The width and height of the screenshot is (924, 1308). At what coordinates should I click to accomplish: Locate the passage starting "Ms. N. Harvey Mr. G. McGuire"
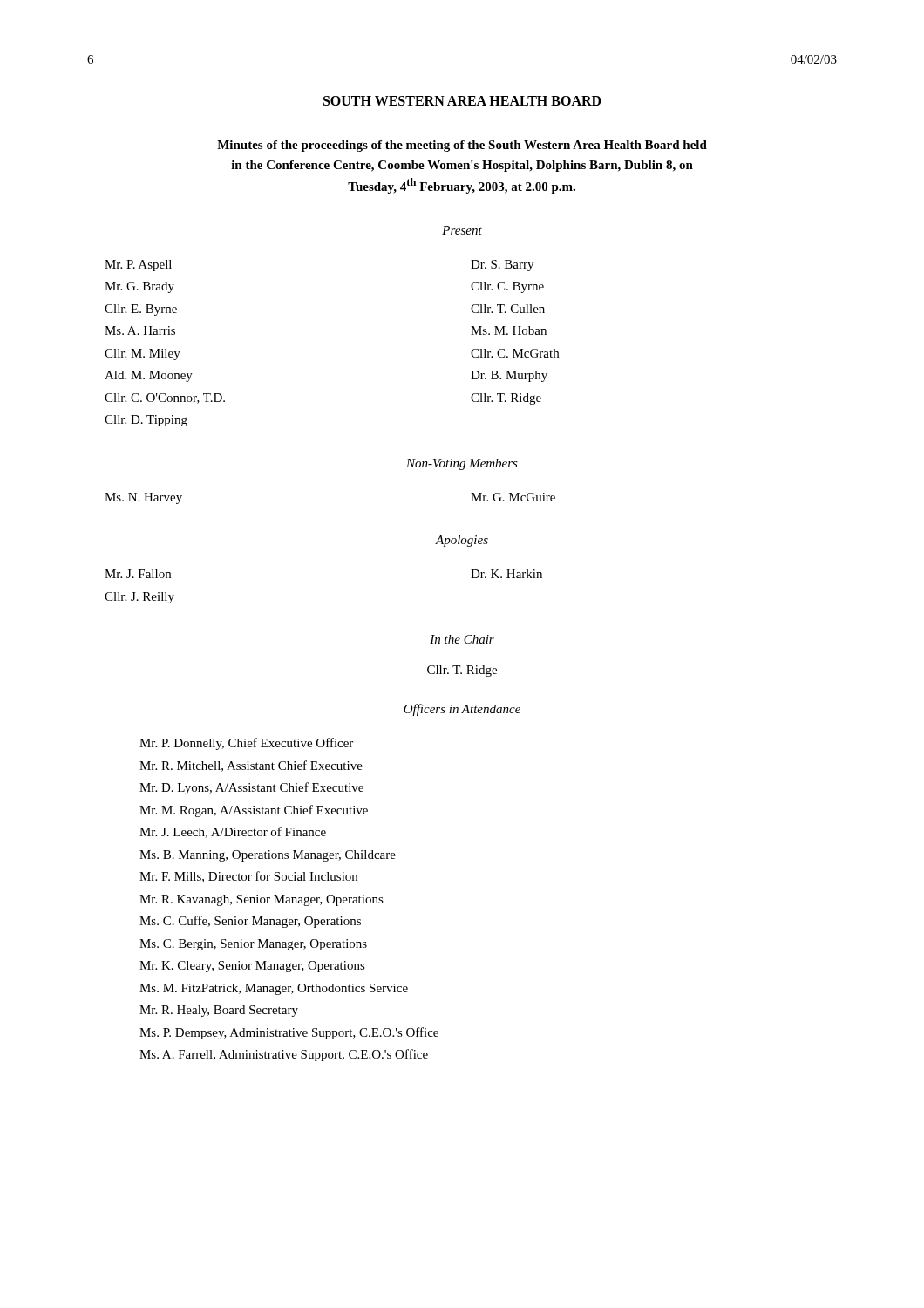pyautogui.click(x=462, y=497)
